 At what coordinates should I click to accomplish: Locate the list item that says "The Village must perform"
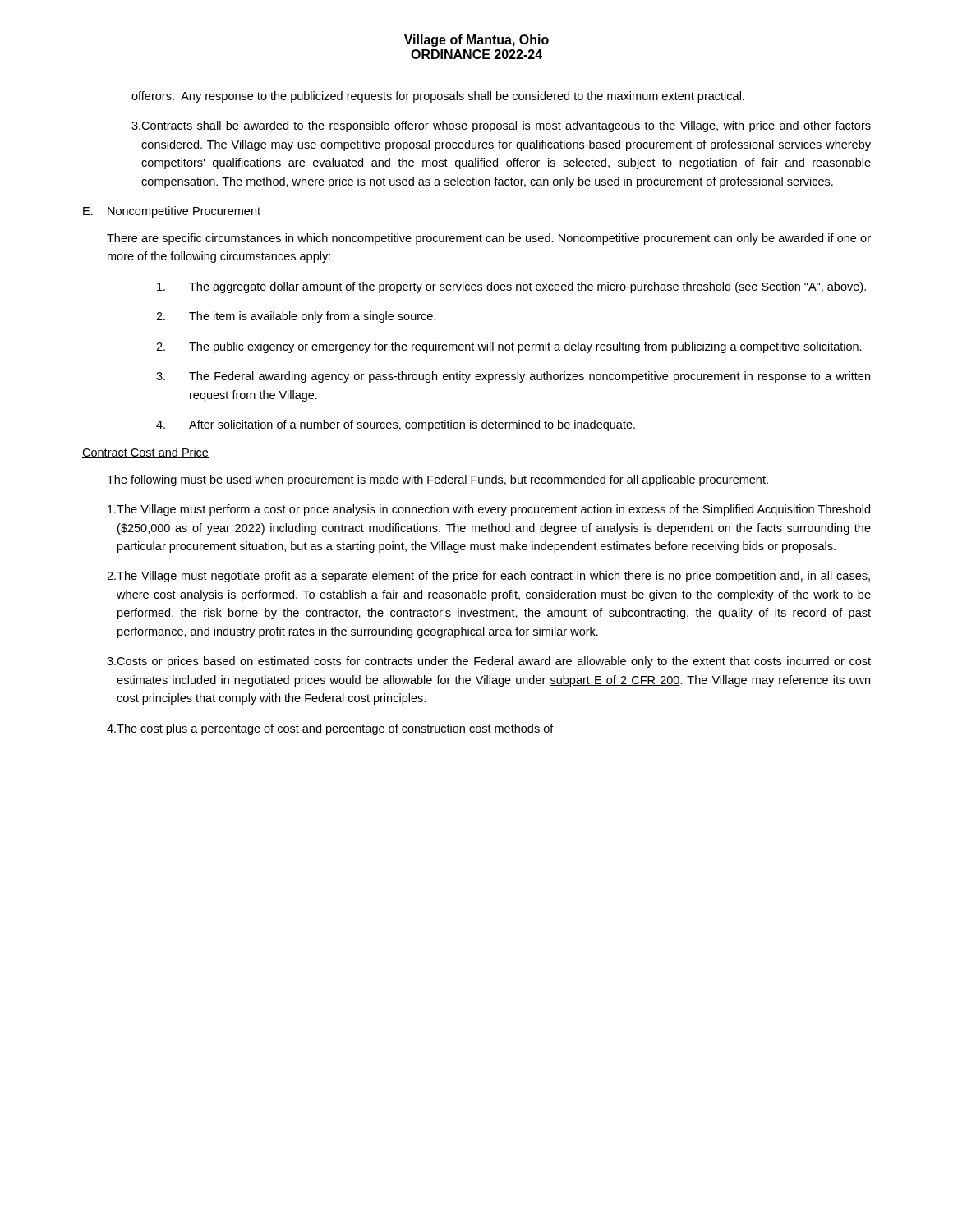click(x=476, y=528)
